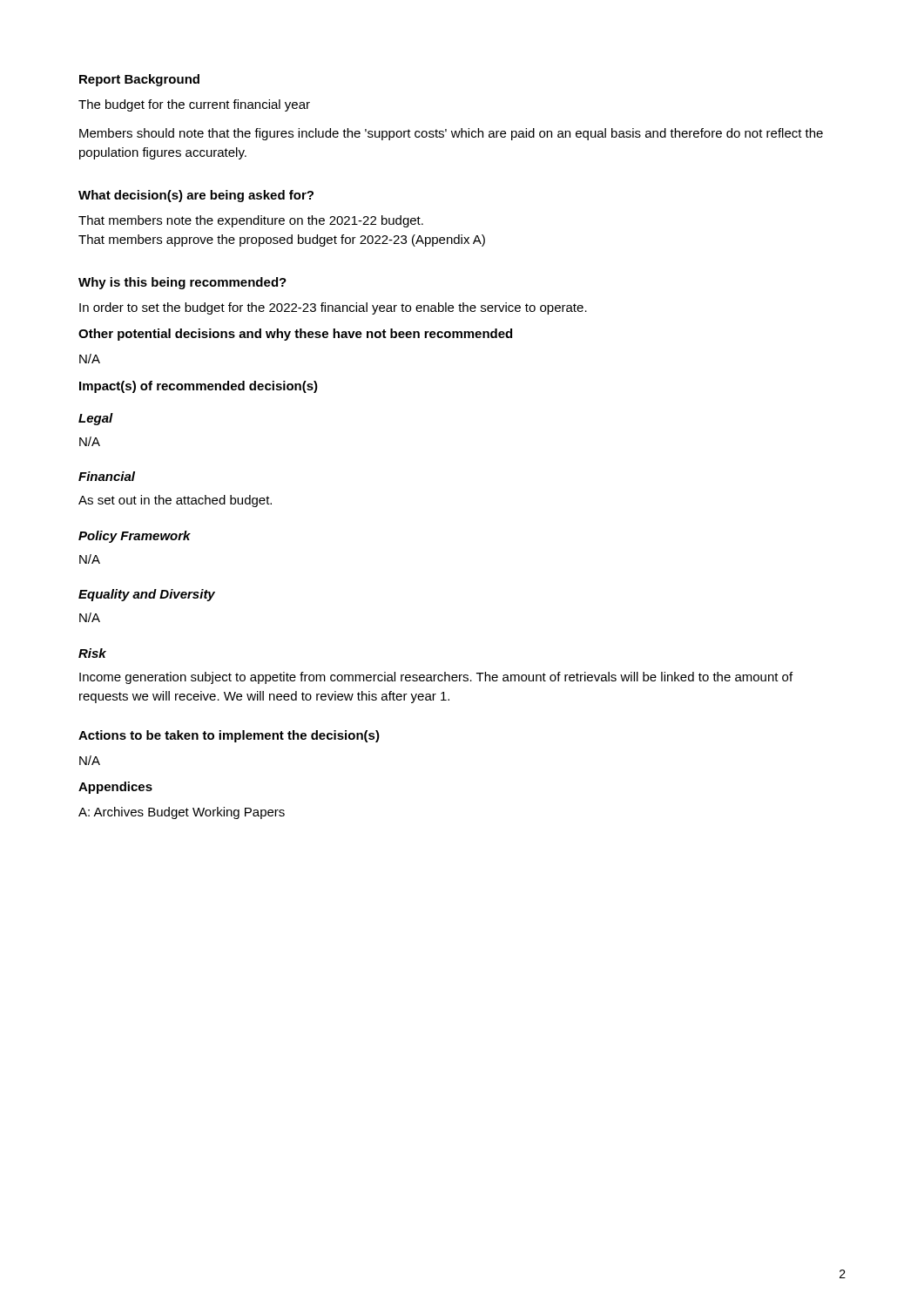This screenshot has height=1307, width=924.
Task: Find the text block that reads "In order to"
Action: tap(333, 307)
